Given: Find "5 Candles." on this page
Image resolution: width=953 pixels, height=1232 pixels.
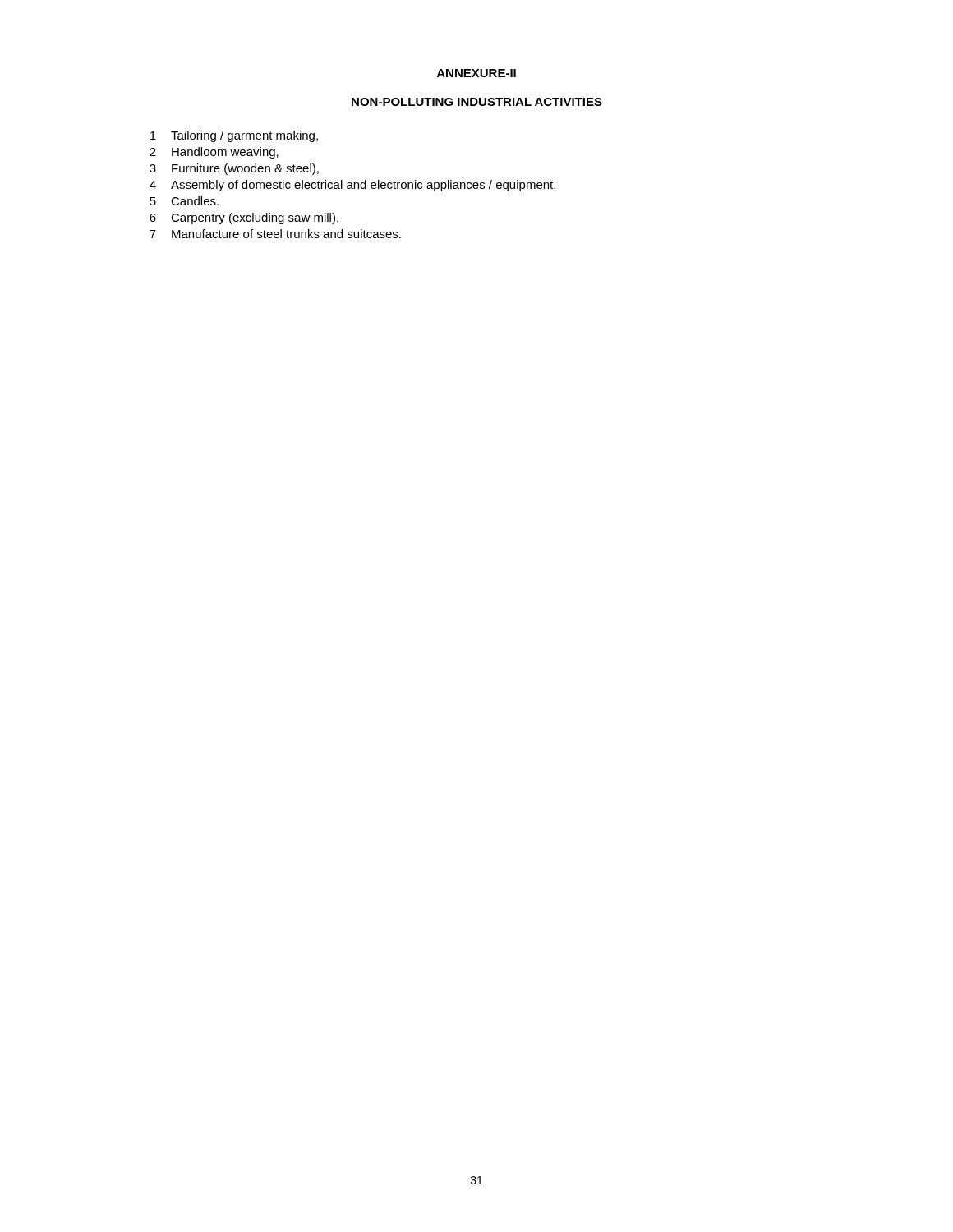Looking at the screenshot, I should pos(184,201).
